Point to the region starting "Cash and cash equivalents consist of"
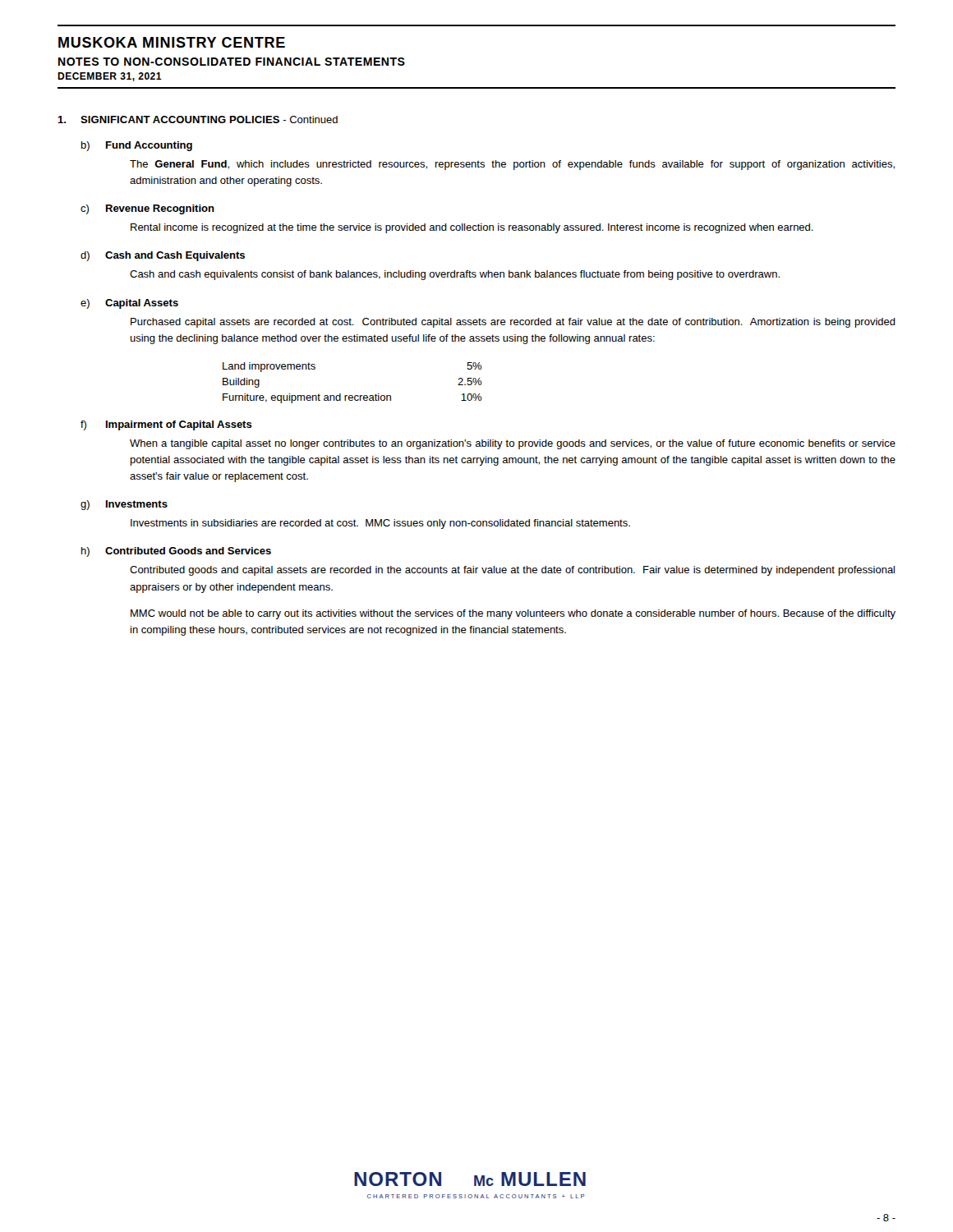This screenshot has height=1232, width=953. (455, 274)
